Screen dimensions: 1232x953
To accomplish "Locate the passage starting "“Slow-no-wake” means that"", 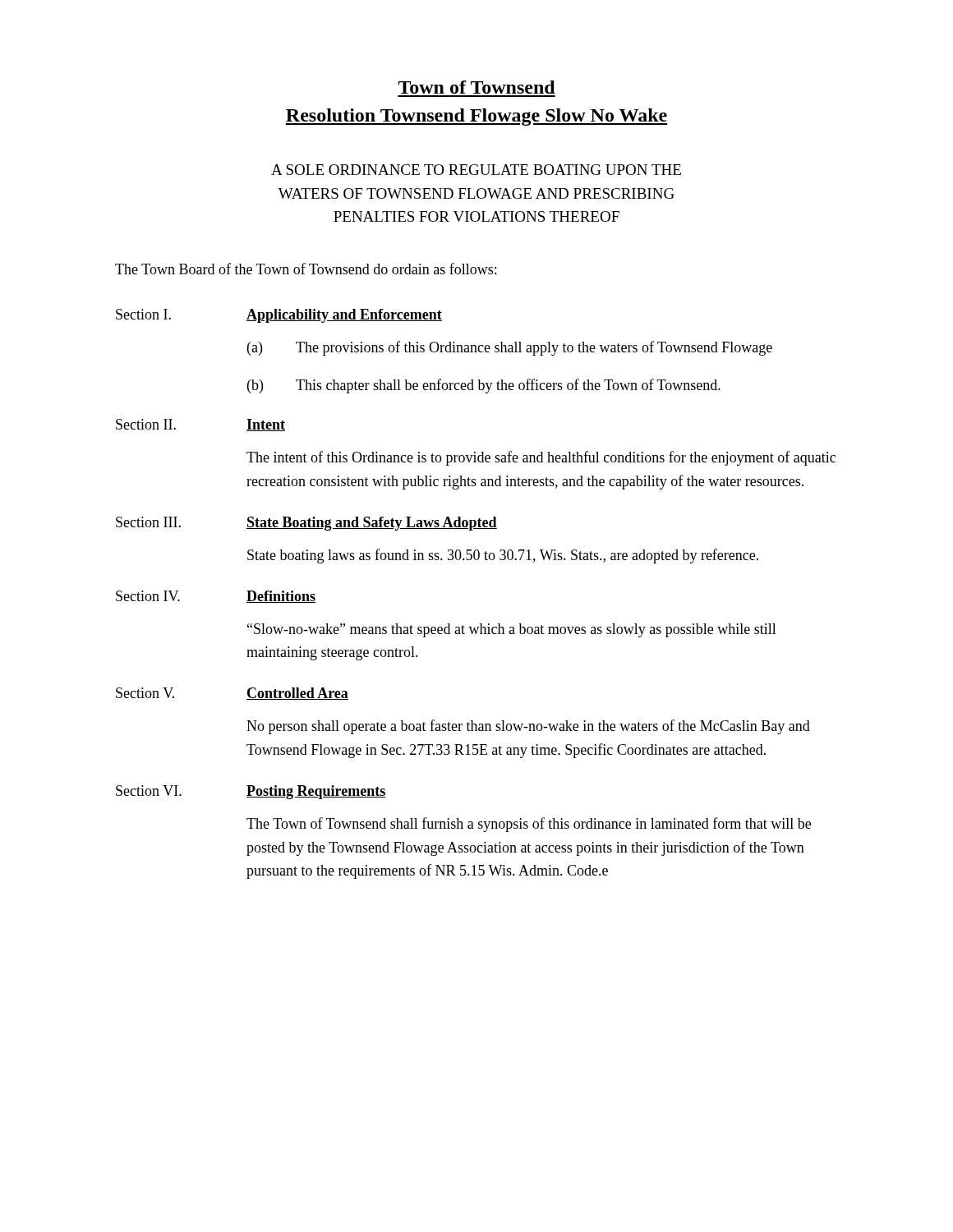I will pyautogui.click(x=511, y=641).
